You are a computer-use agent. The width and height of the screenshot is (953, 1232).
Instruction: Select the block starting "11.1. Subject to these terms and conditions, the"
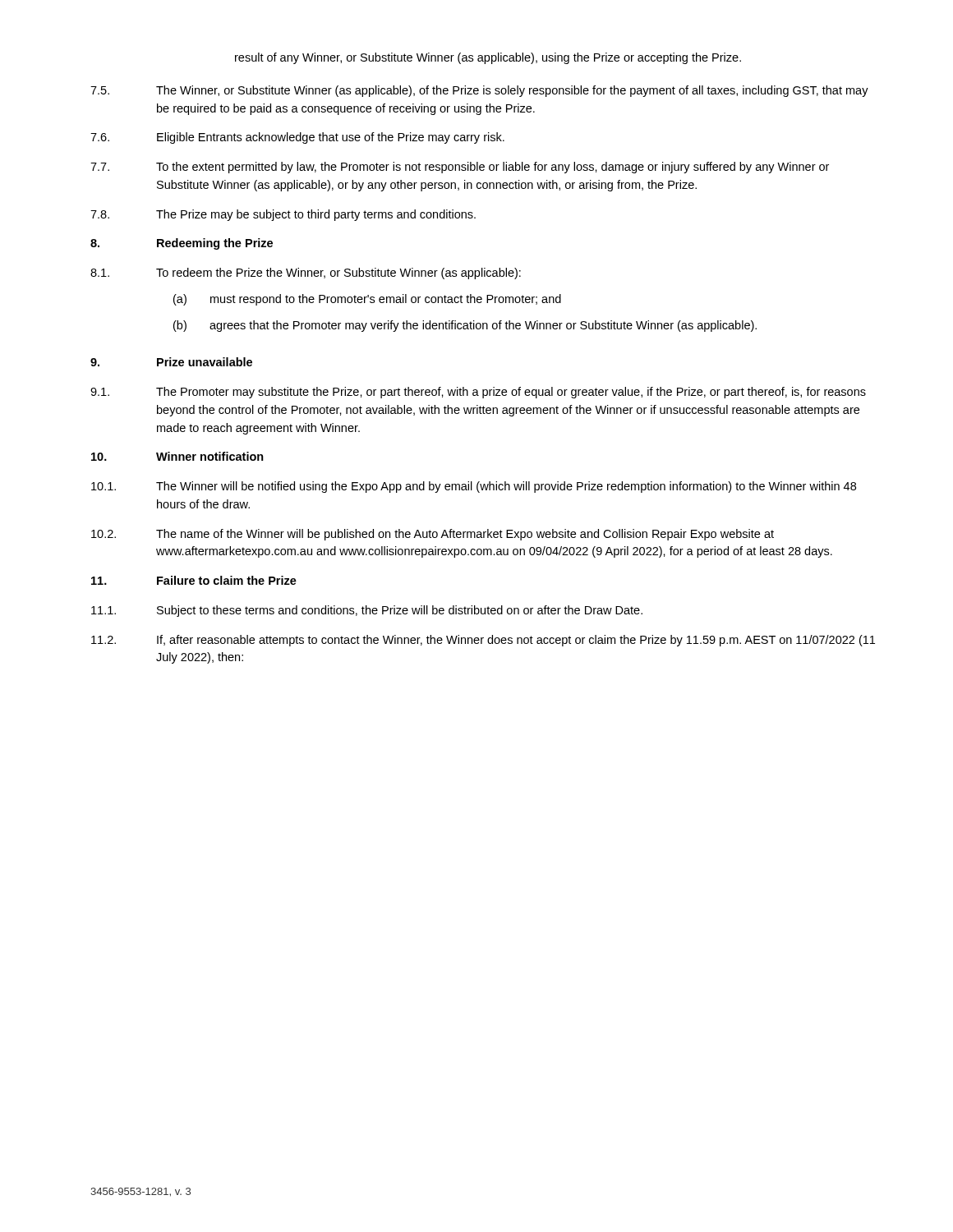pos(485,611)
